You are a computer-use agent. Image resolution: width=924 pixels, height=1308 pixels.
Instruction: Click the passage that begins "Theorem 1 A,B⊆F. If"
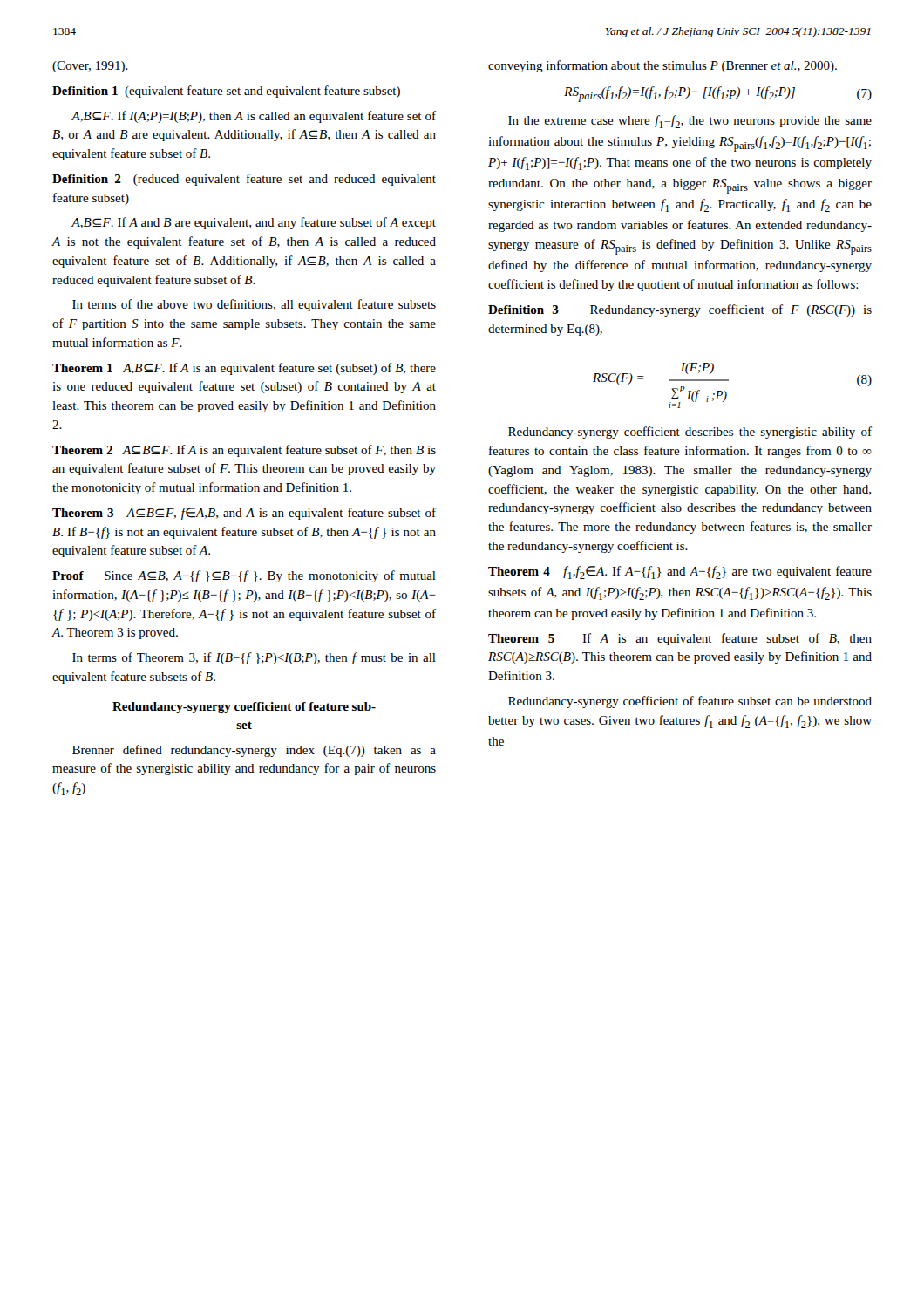click(x=244, y=397)
